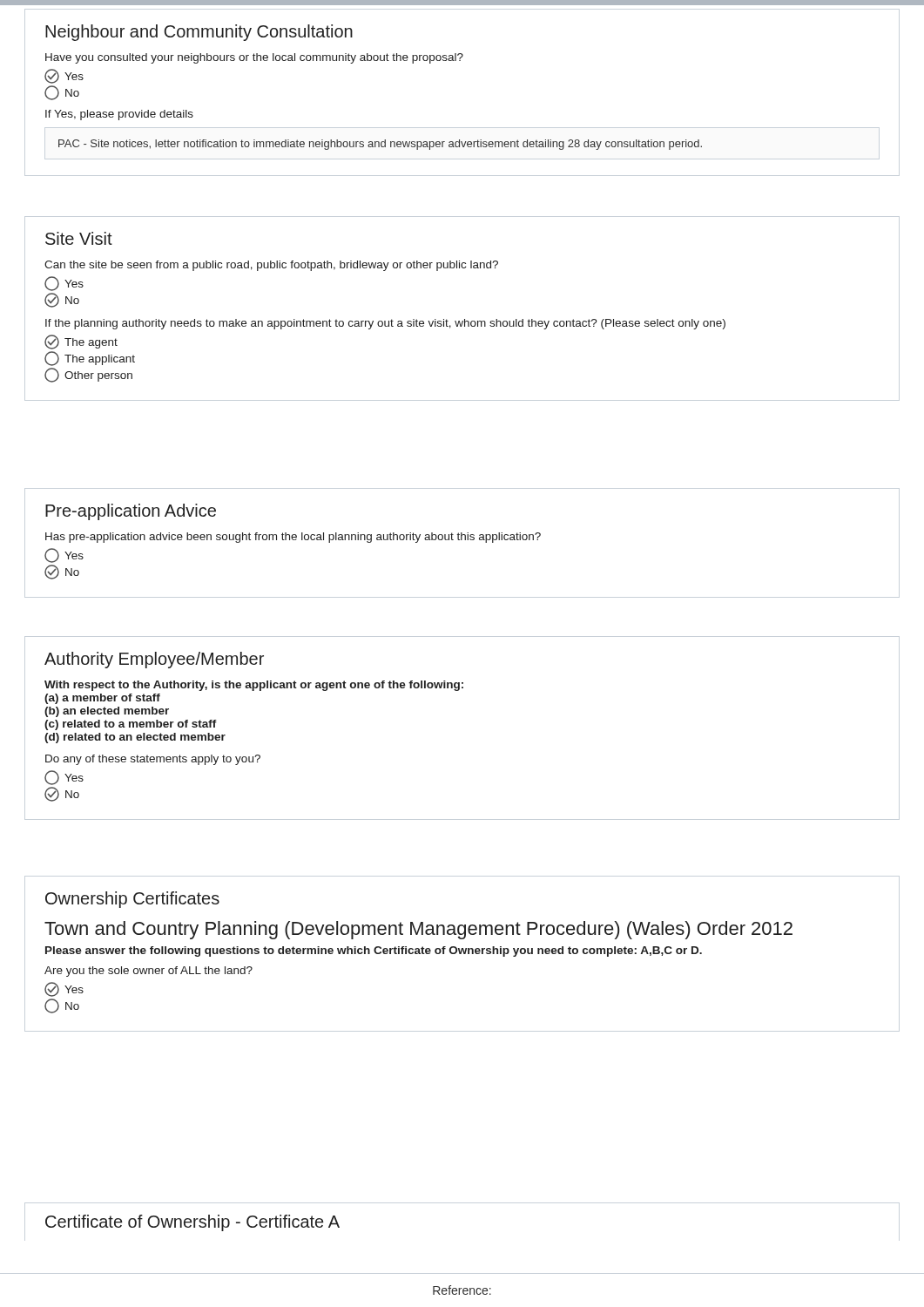This screenshot has width=924, height=1307.
Task: Where does it say "Pre-application Advice"?
Action: coord(131,512)
